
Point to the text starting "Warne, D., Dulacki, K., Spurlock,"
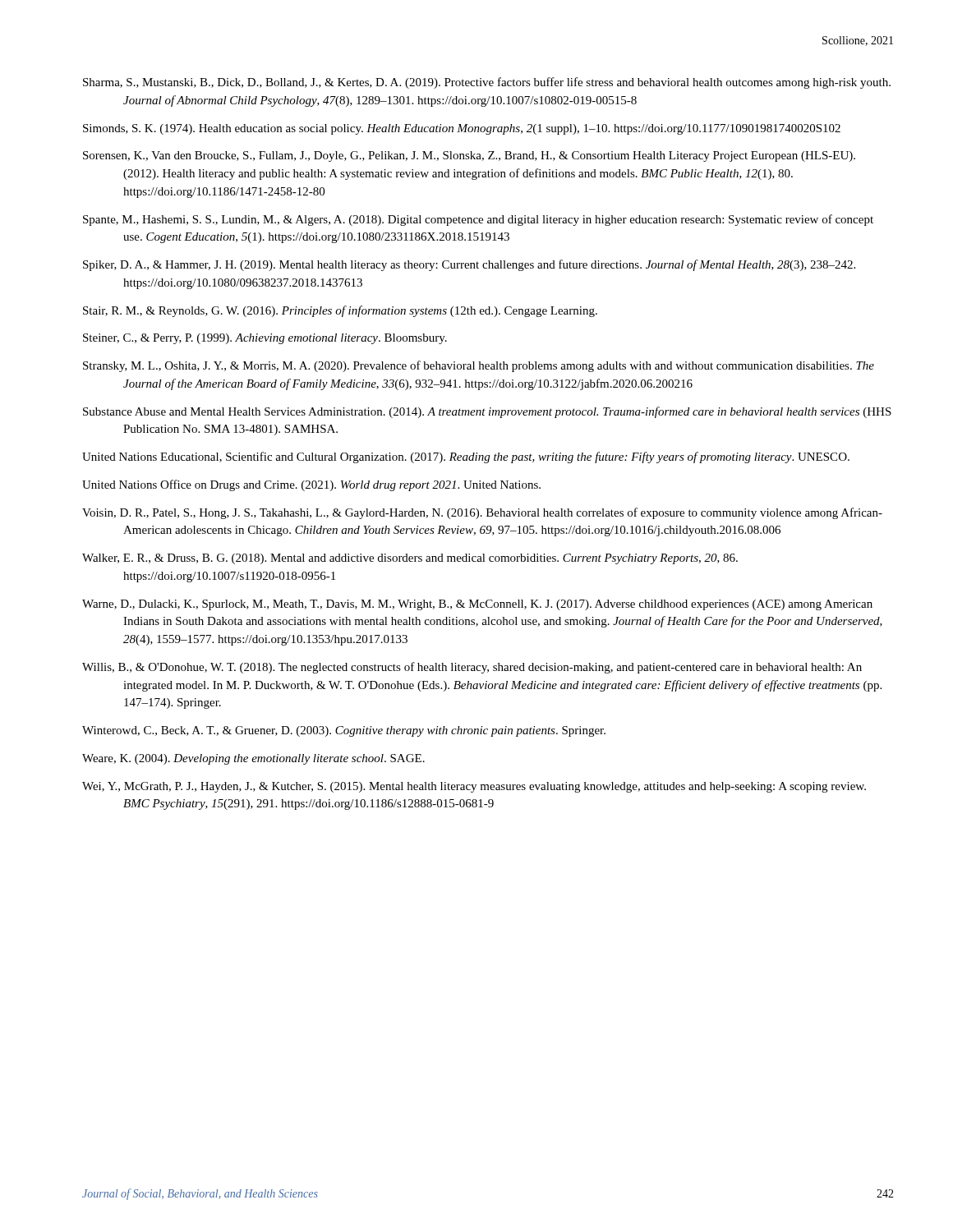[482, 621]
